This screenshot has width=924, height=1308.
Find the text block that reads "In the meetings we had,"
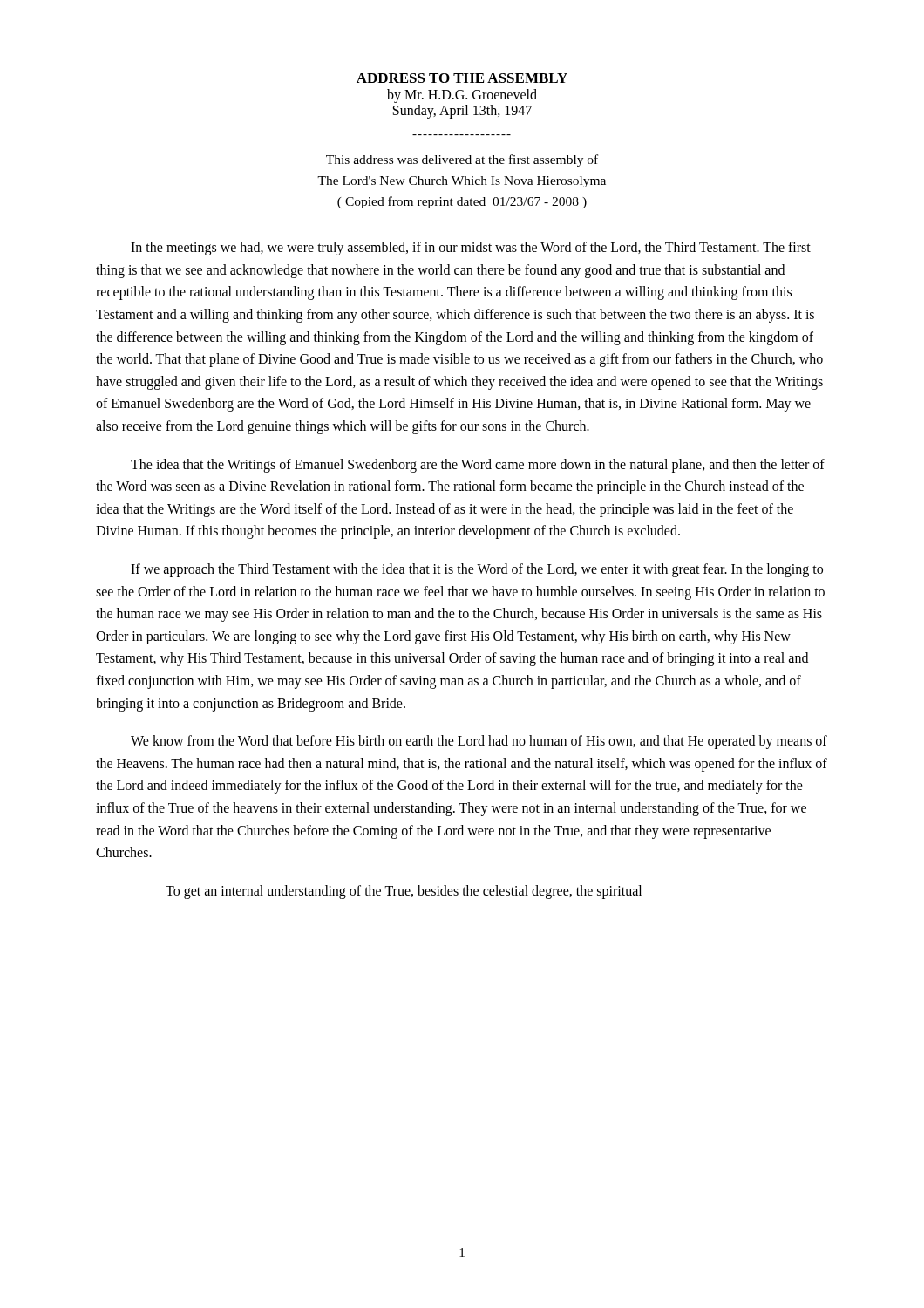[x=462, y=569]
